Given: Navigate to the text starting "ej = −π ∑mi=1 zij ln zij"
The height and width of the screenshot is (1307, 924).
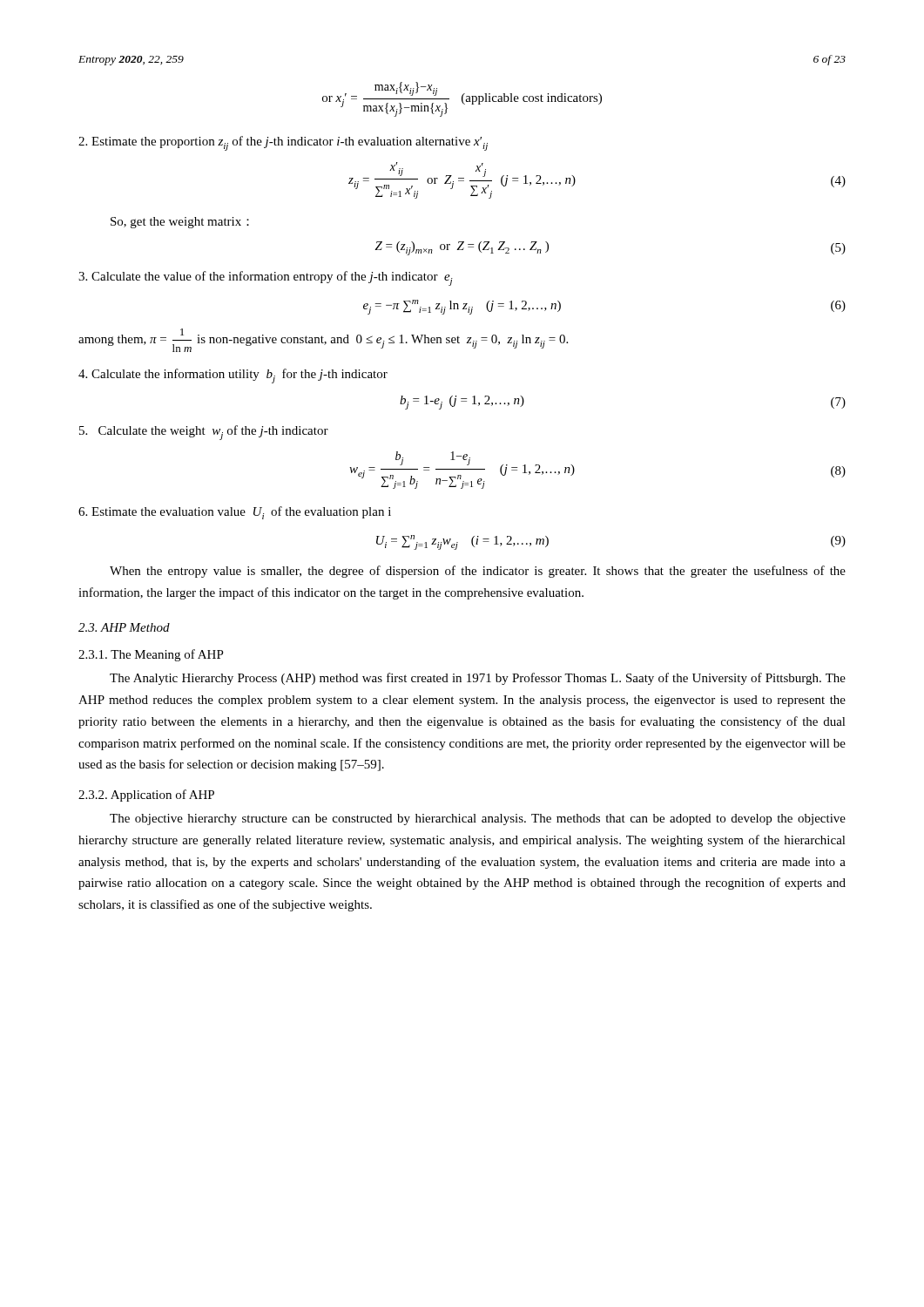Looking at the screenshot, I should pos(469,307).
